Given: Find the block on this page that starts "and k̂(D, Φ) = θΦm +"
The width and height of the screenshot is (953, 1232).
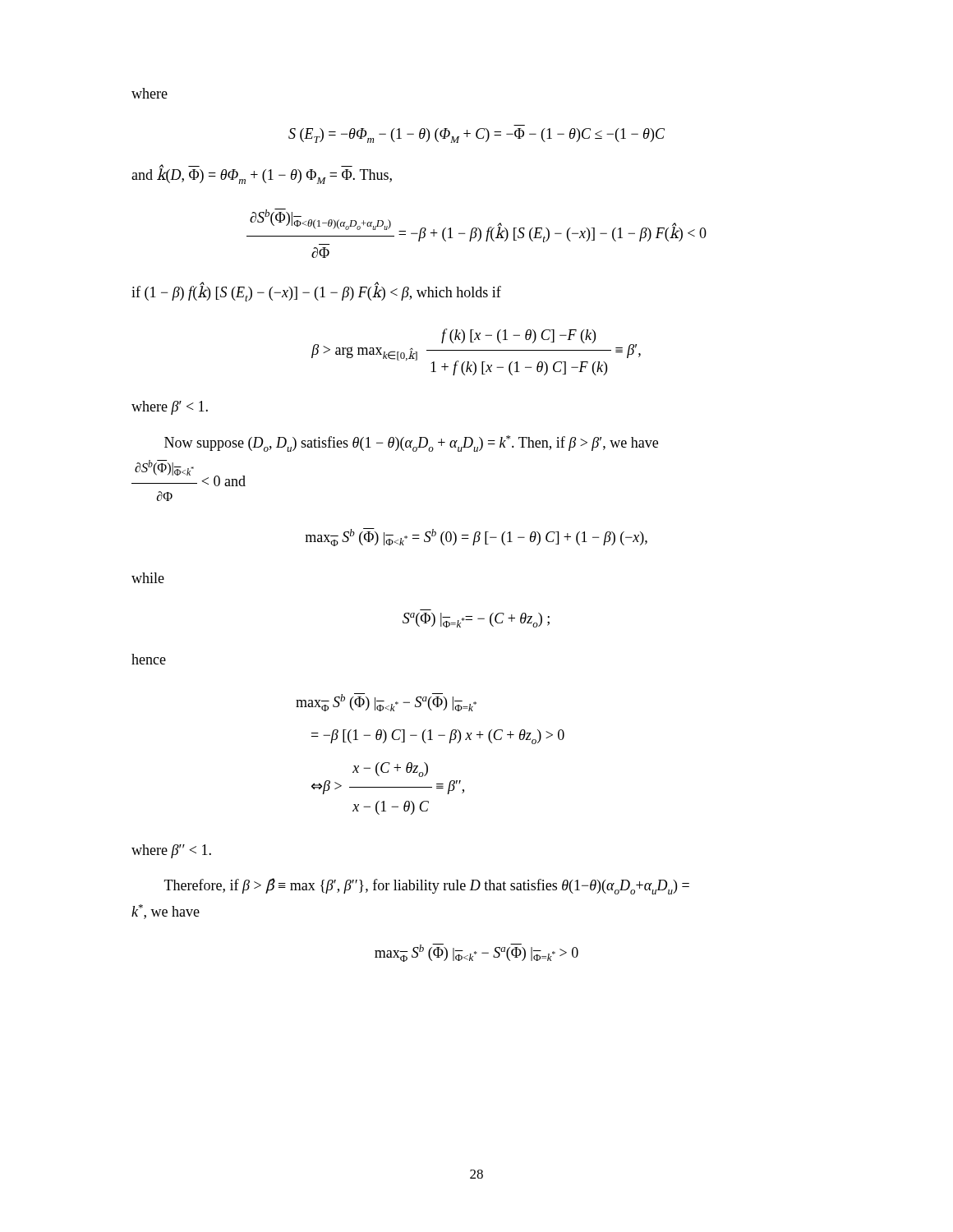Looking at the screenshot, I should tap(262, 176).
